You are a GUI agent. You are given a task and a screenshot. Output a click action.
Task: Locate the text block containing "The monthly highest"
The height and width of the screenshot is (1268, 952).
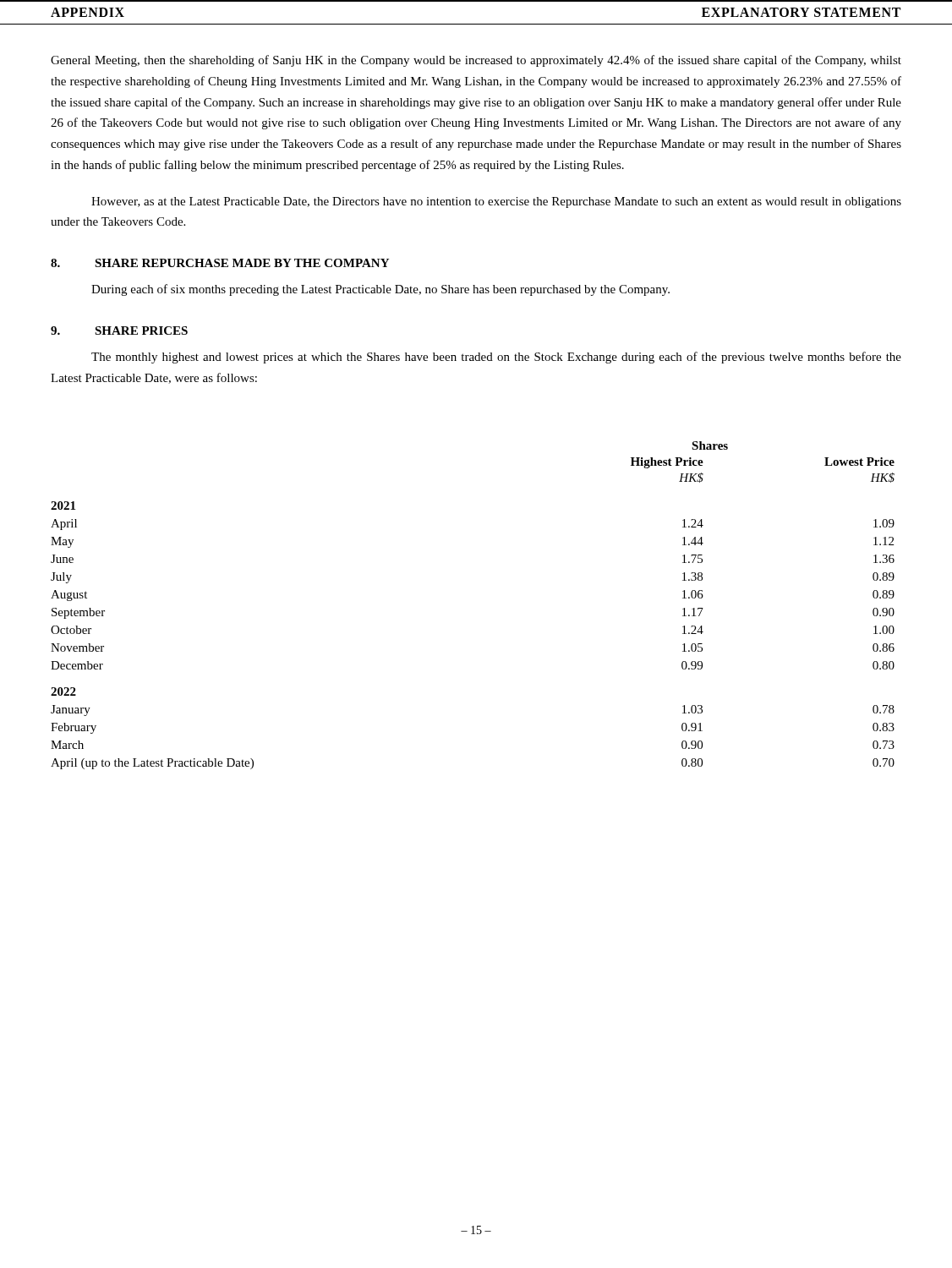[476, 367]
